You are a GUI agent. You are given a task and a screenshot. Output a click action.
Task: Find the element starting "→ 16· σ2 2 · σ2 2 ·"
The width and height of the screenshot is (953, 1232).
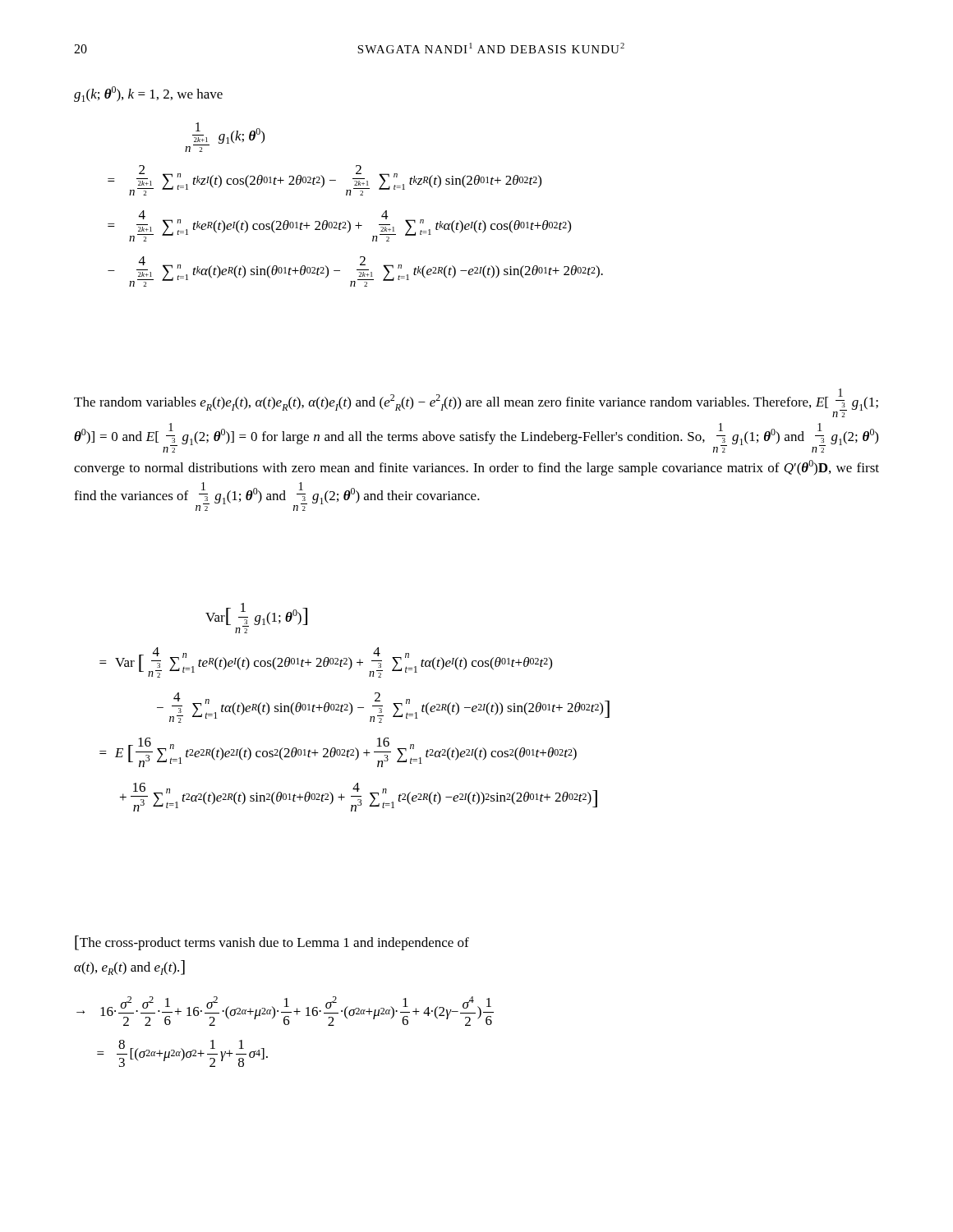[x=476, y=1033]
